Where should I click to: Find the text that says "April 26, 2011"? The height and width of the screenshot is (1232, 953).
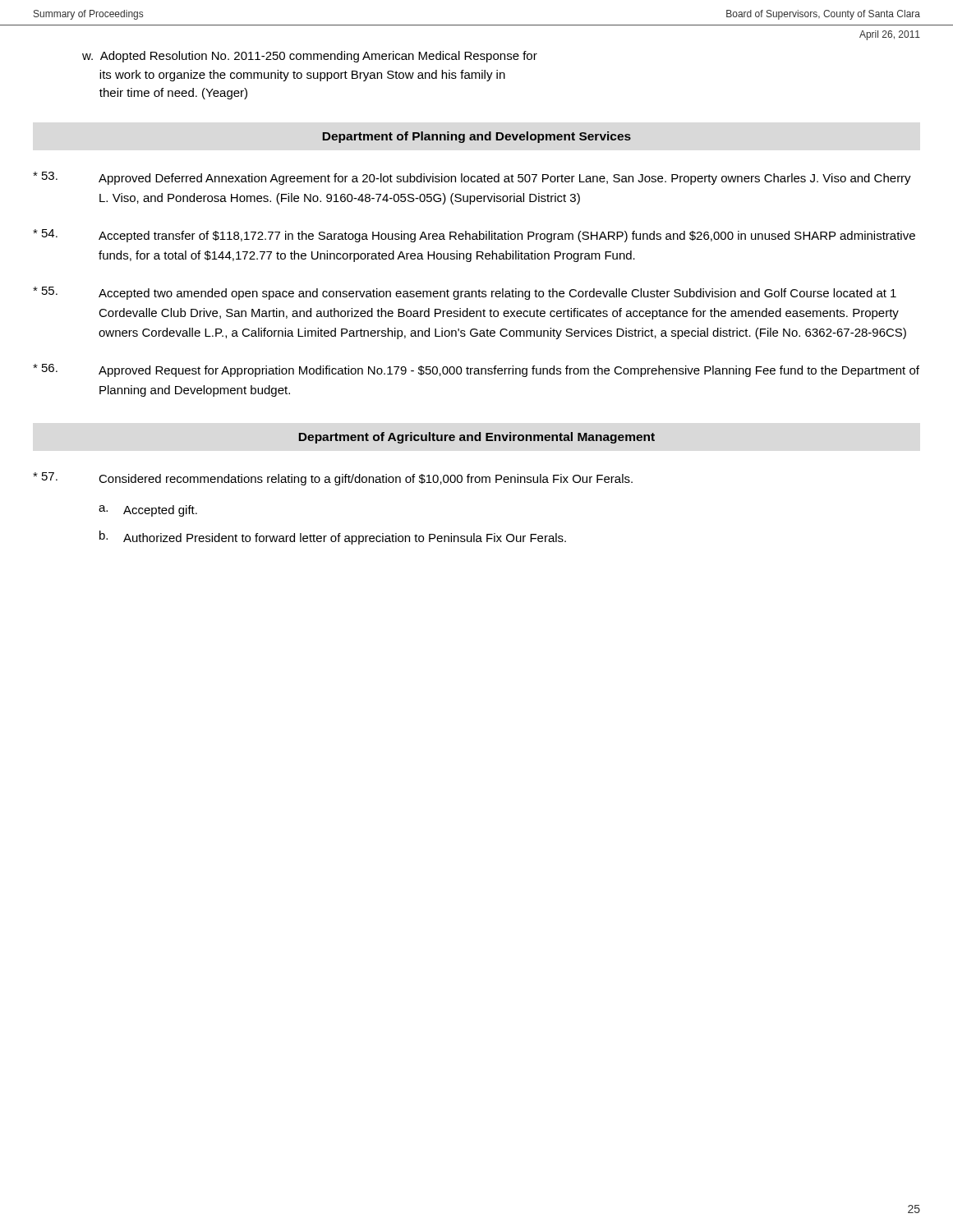tap(890, 34)
